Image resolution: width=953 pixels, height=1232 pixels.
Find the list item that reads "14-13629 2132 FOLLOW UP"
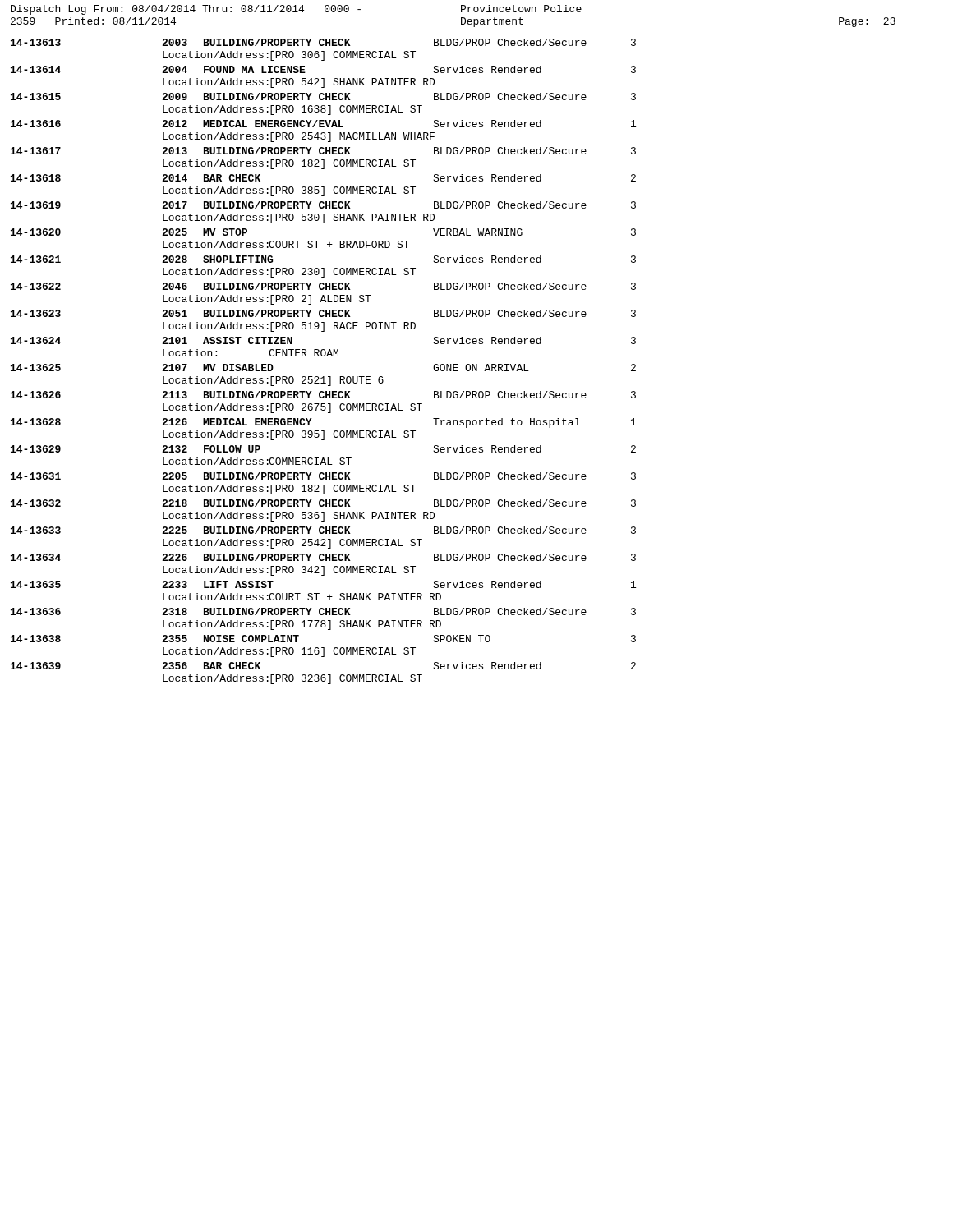click(476, 456)
